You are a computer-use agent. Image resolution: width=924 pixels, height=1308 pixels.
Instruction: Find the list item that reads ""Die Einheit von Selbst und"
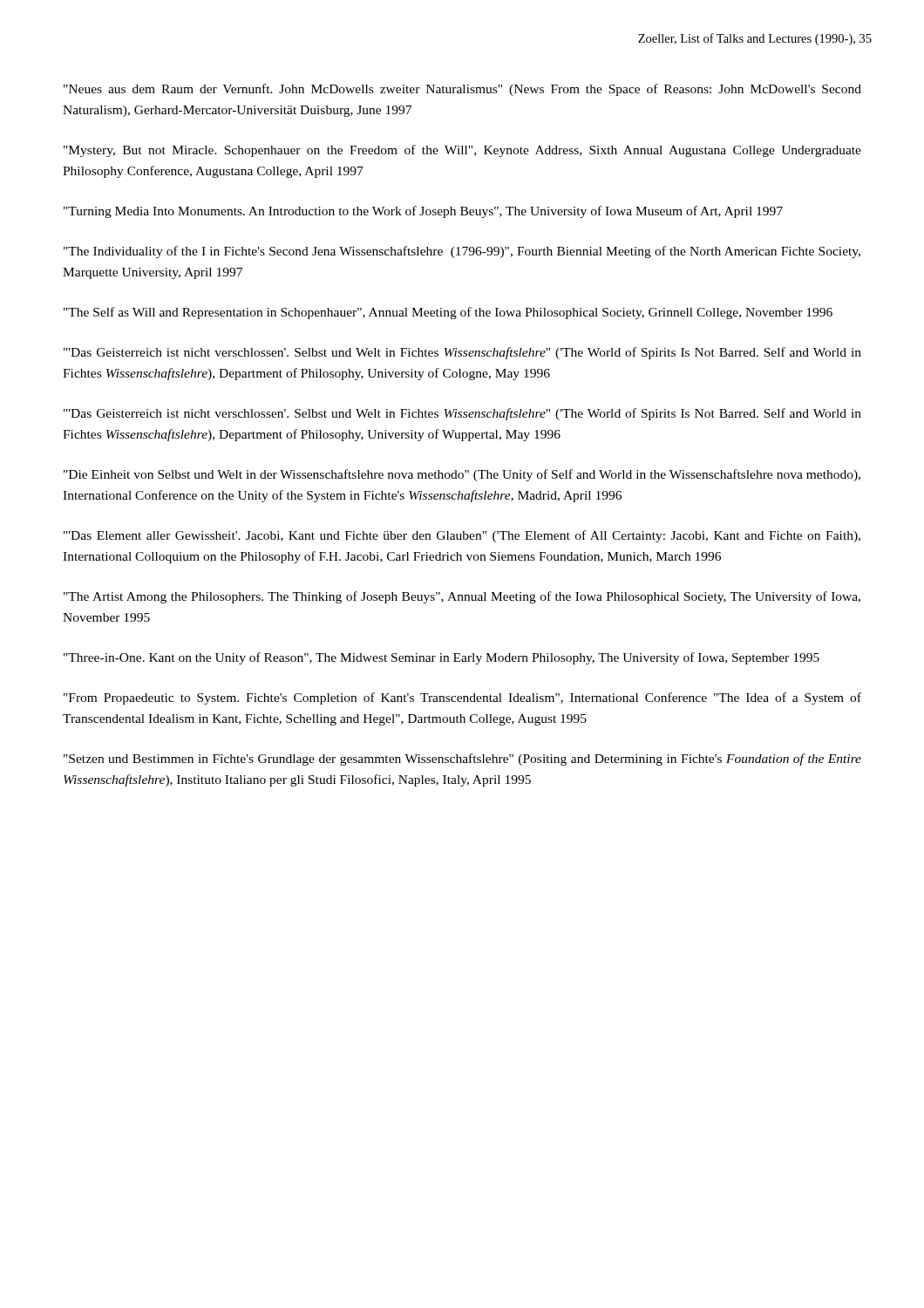(462, 485)
